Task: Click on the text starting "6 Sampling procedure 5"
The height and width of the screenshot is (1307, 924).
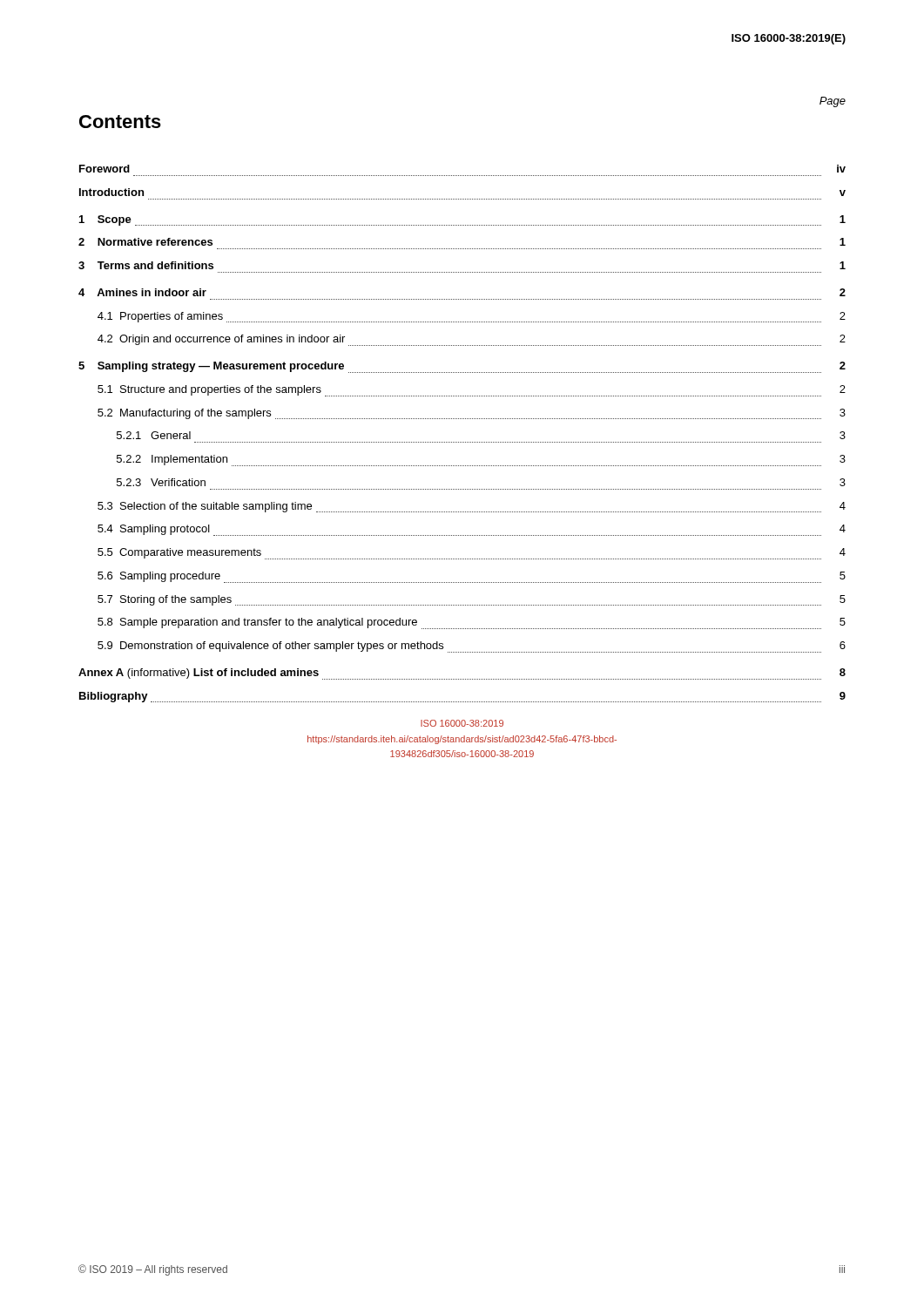Action: click(x=462, y=576)
